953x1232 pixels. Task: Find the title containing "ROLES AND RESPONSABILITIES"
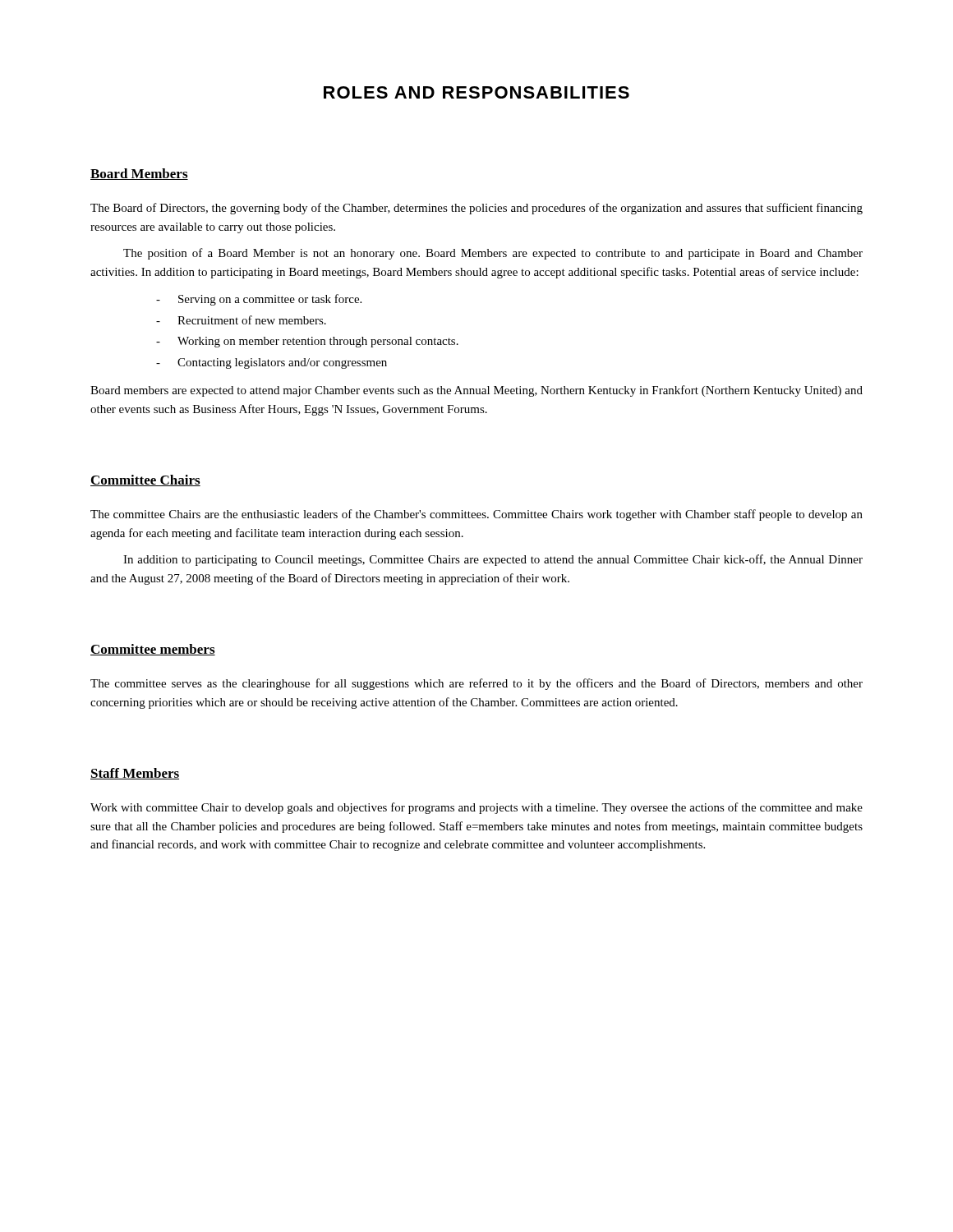point(476,92)
